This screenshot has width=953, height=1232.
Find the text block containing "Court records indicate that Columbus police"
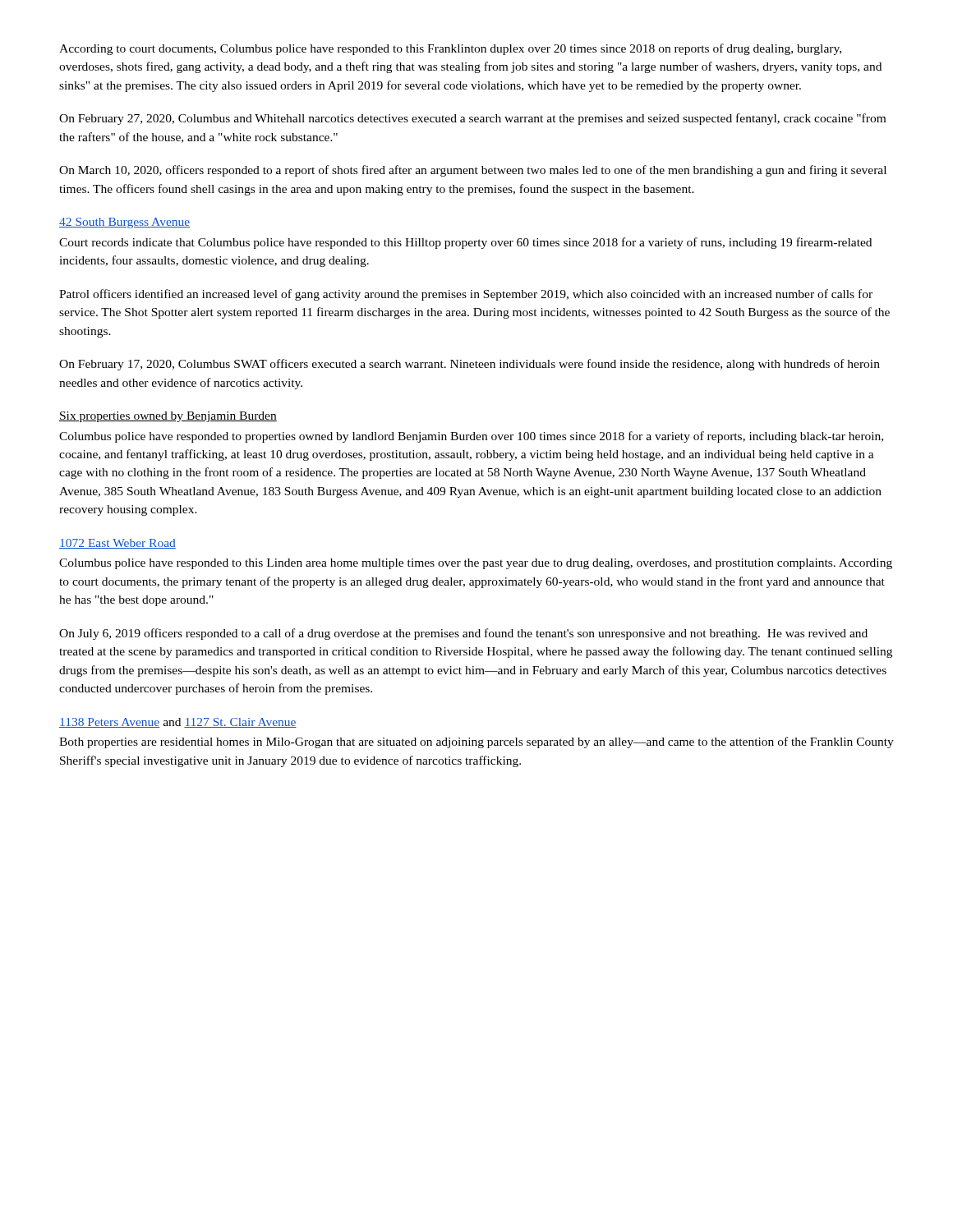(466, 251)
